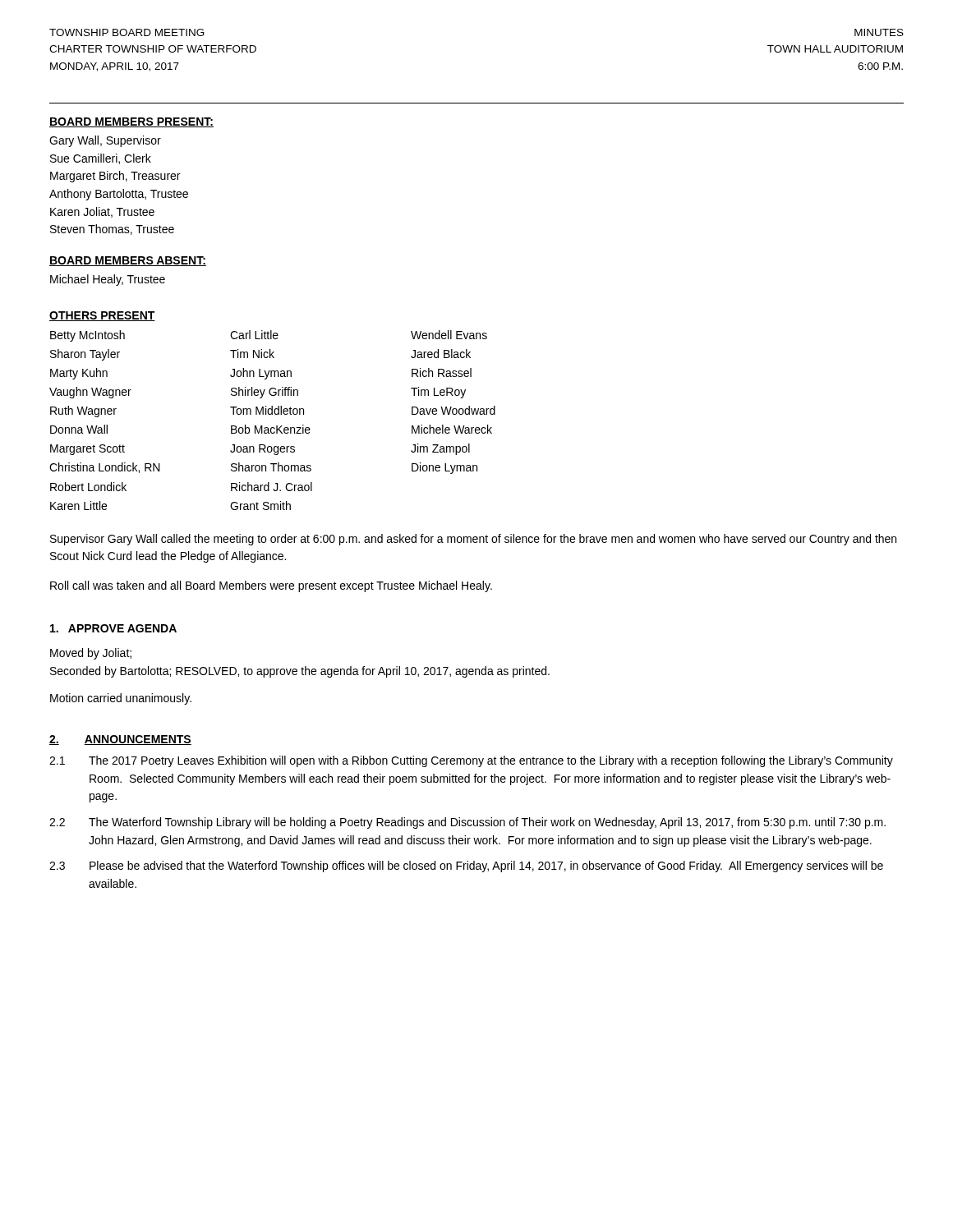
Task: Locate the element starting "BOARD MEMBERS ABSENT:"
Action: (x=128, y=261)
